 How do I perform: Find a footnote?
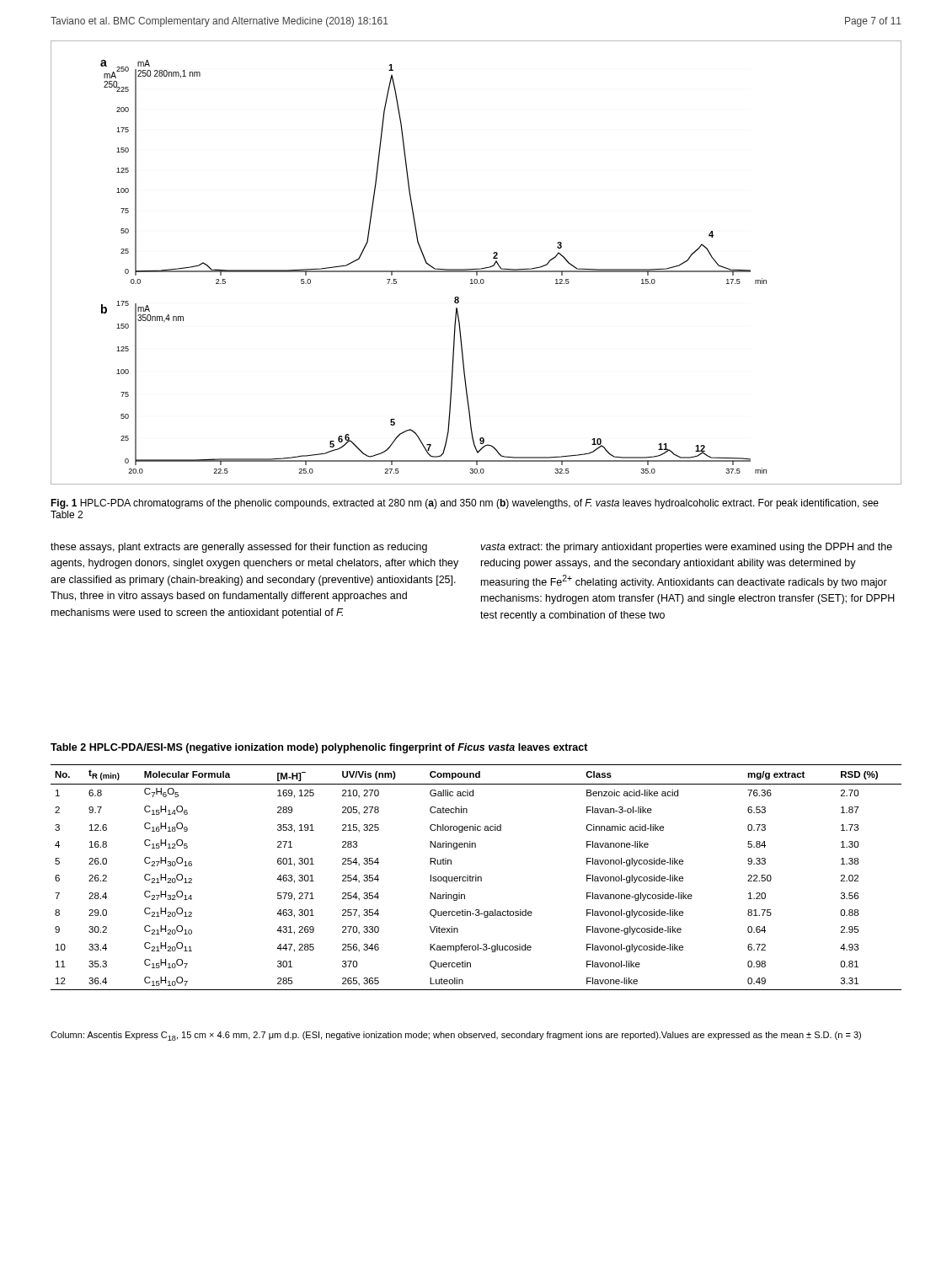click(456, 1036)
